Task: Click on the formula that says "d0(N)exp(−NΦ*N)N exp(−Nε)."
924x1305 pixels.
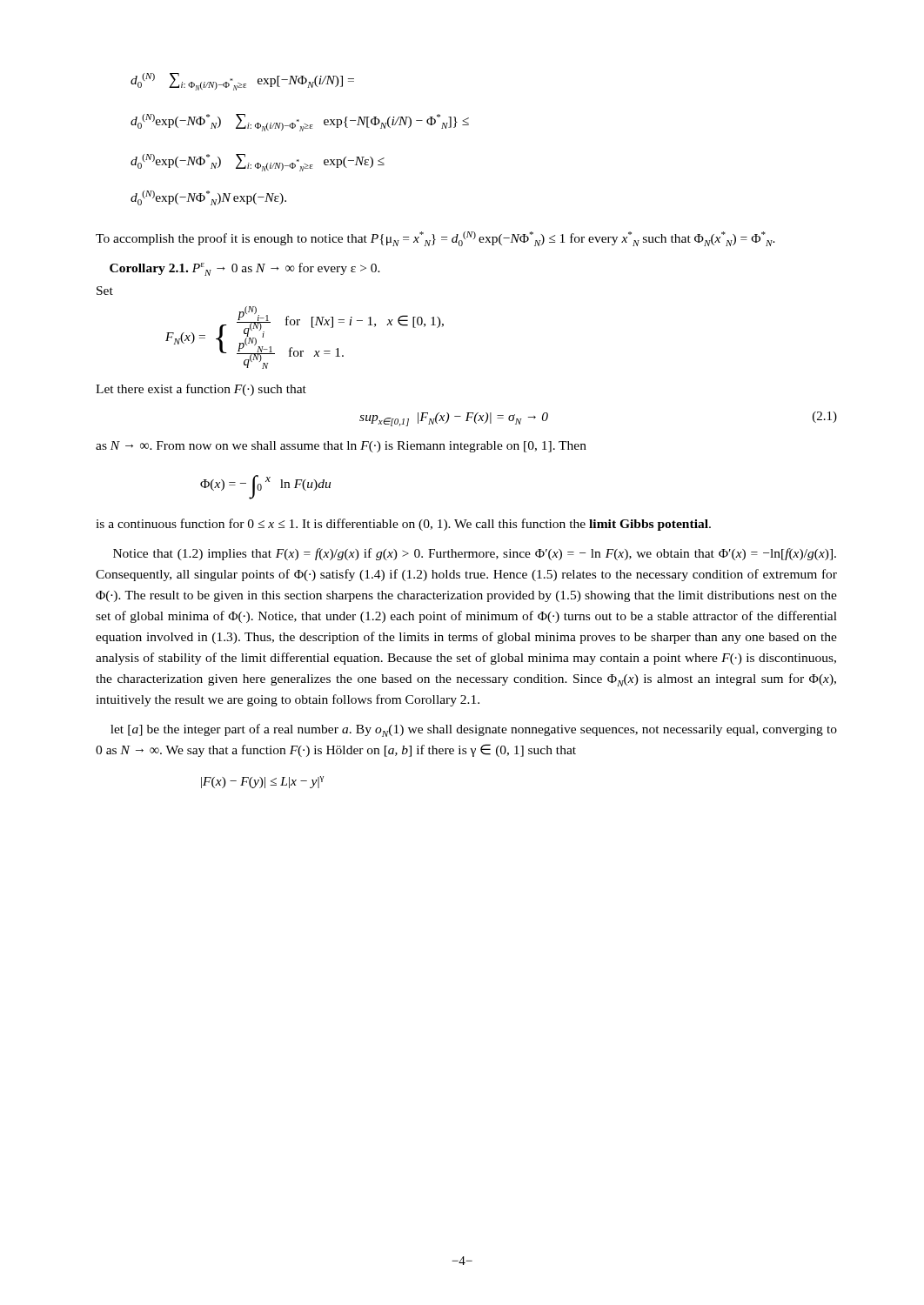Action: 209,197
